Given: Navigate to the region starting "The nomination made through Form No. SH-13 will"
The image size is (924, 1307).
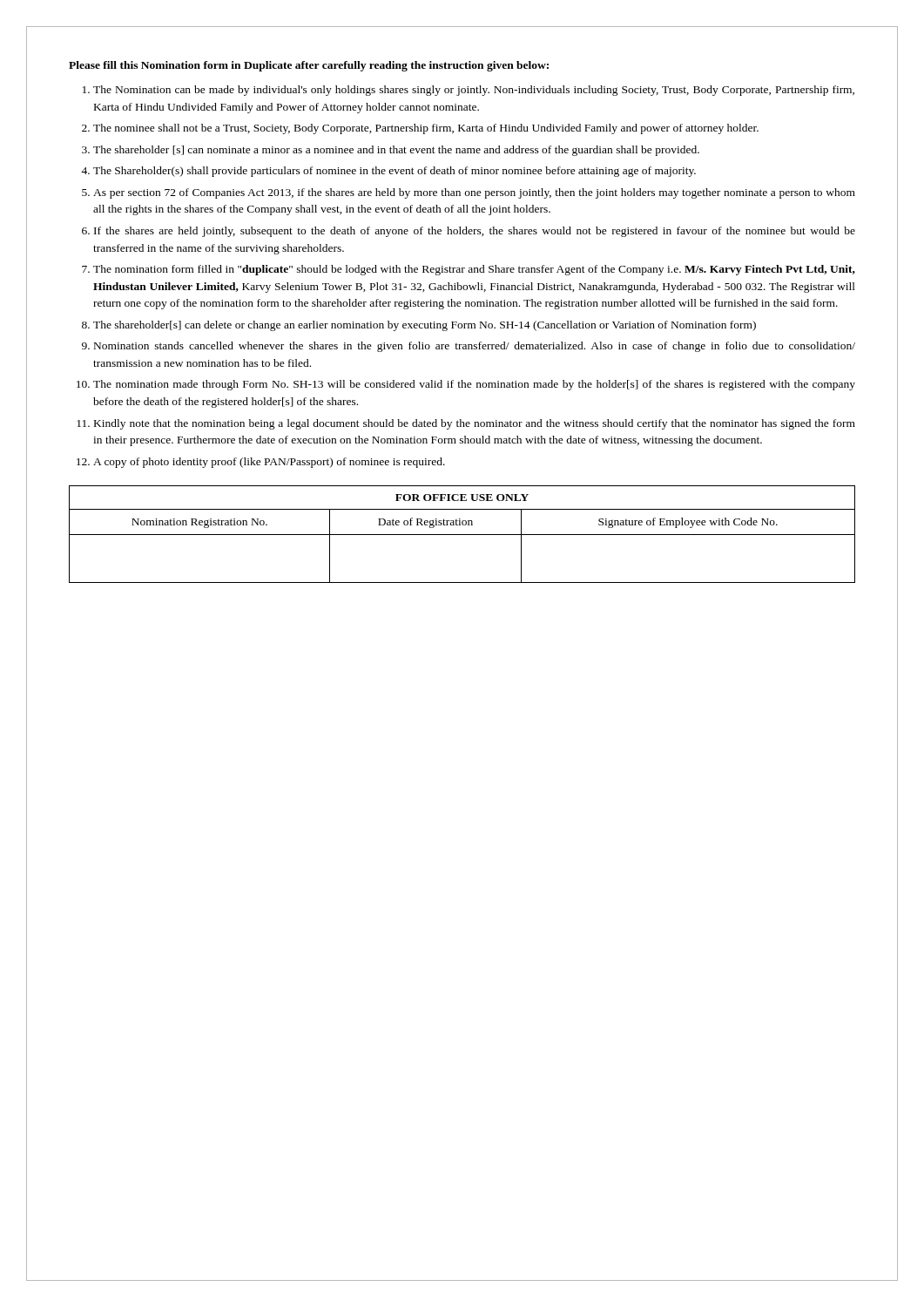Looking at the screenshot, I should (474, 393).
